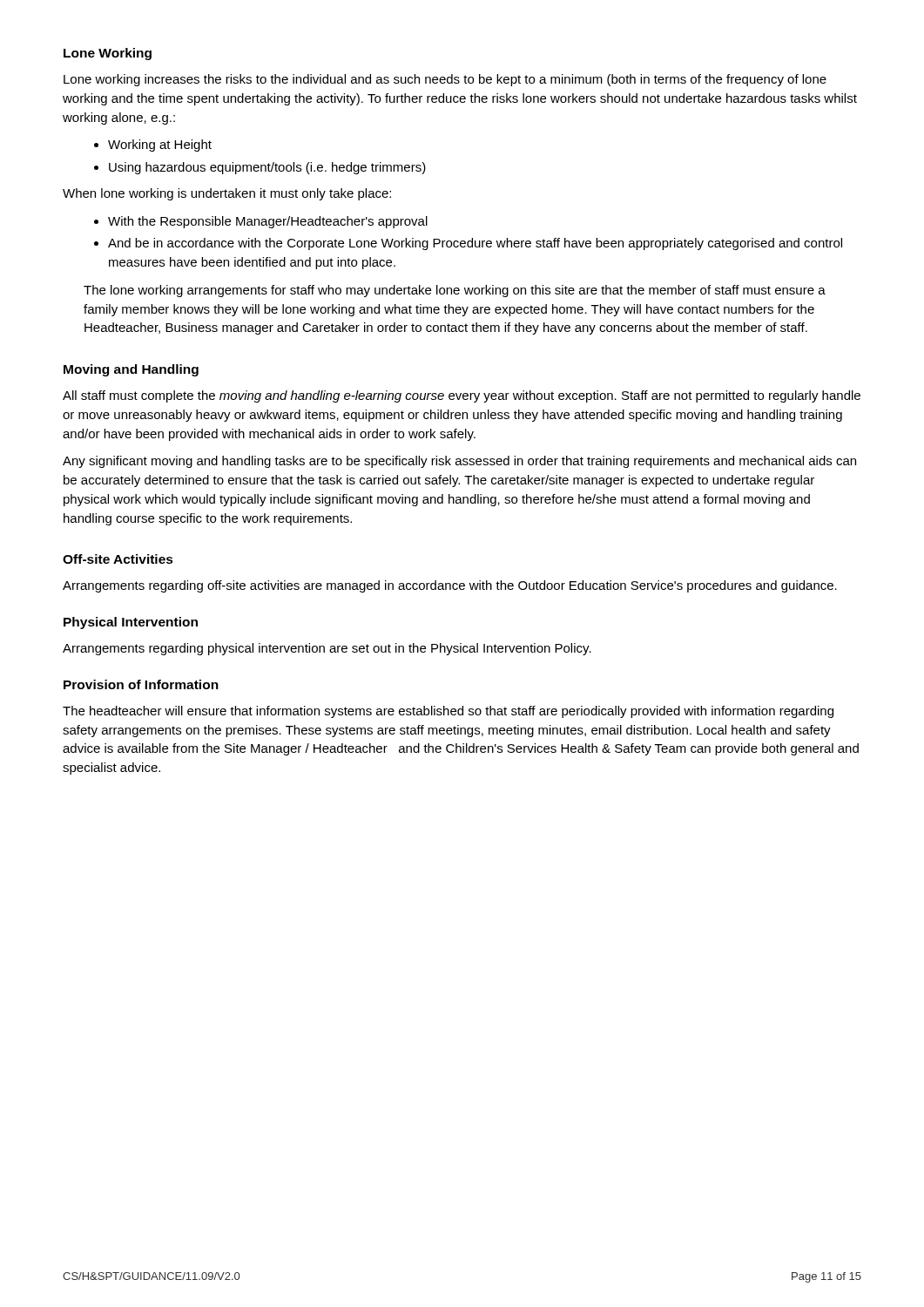
Task: Locate the region starting "Working at Height"
Action: pyautogui.click(x=160, y=144)
